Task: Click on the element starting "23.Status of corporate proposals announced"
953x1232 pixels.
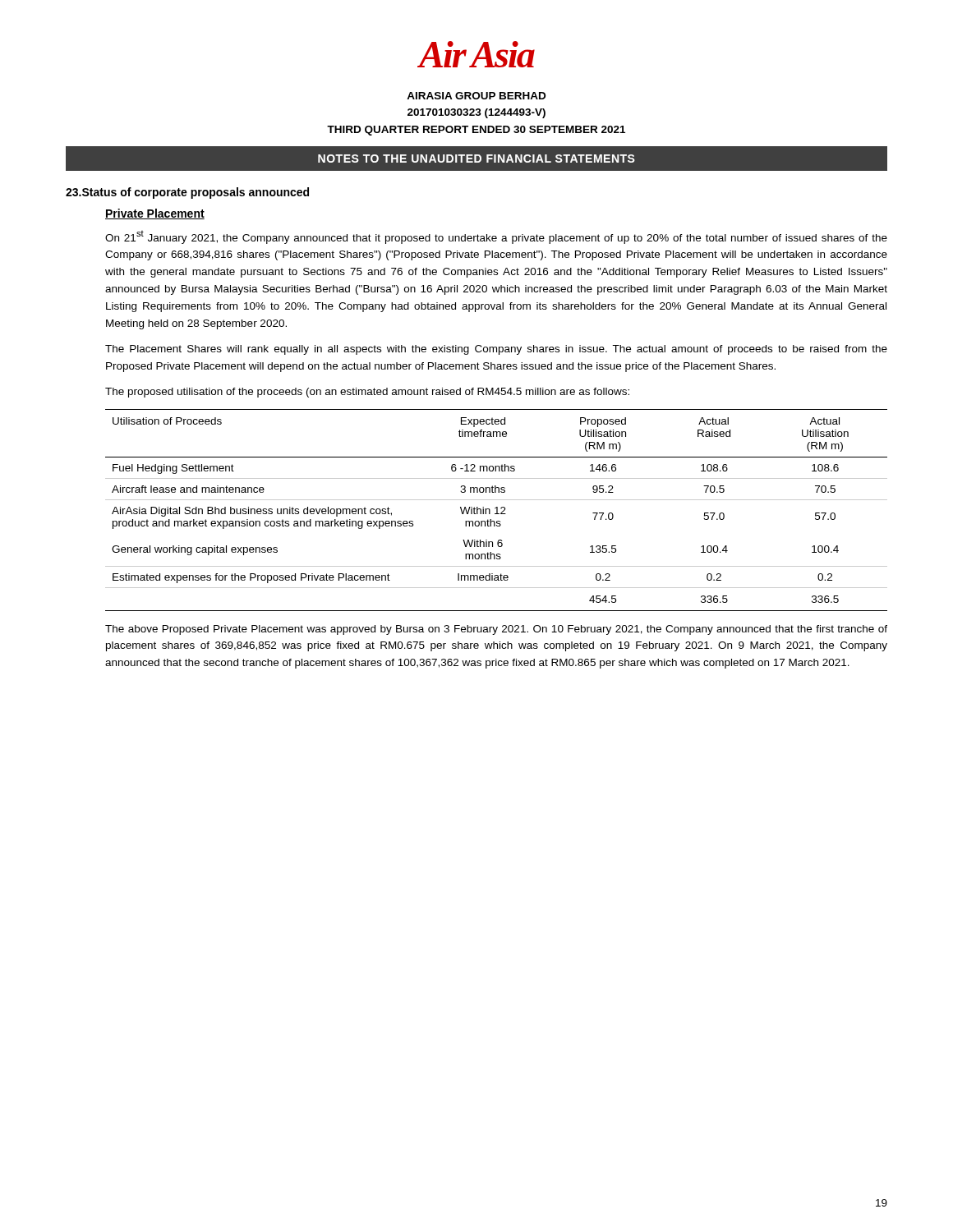Action: pos(188,192)
